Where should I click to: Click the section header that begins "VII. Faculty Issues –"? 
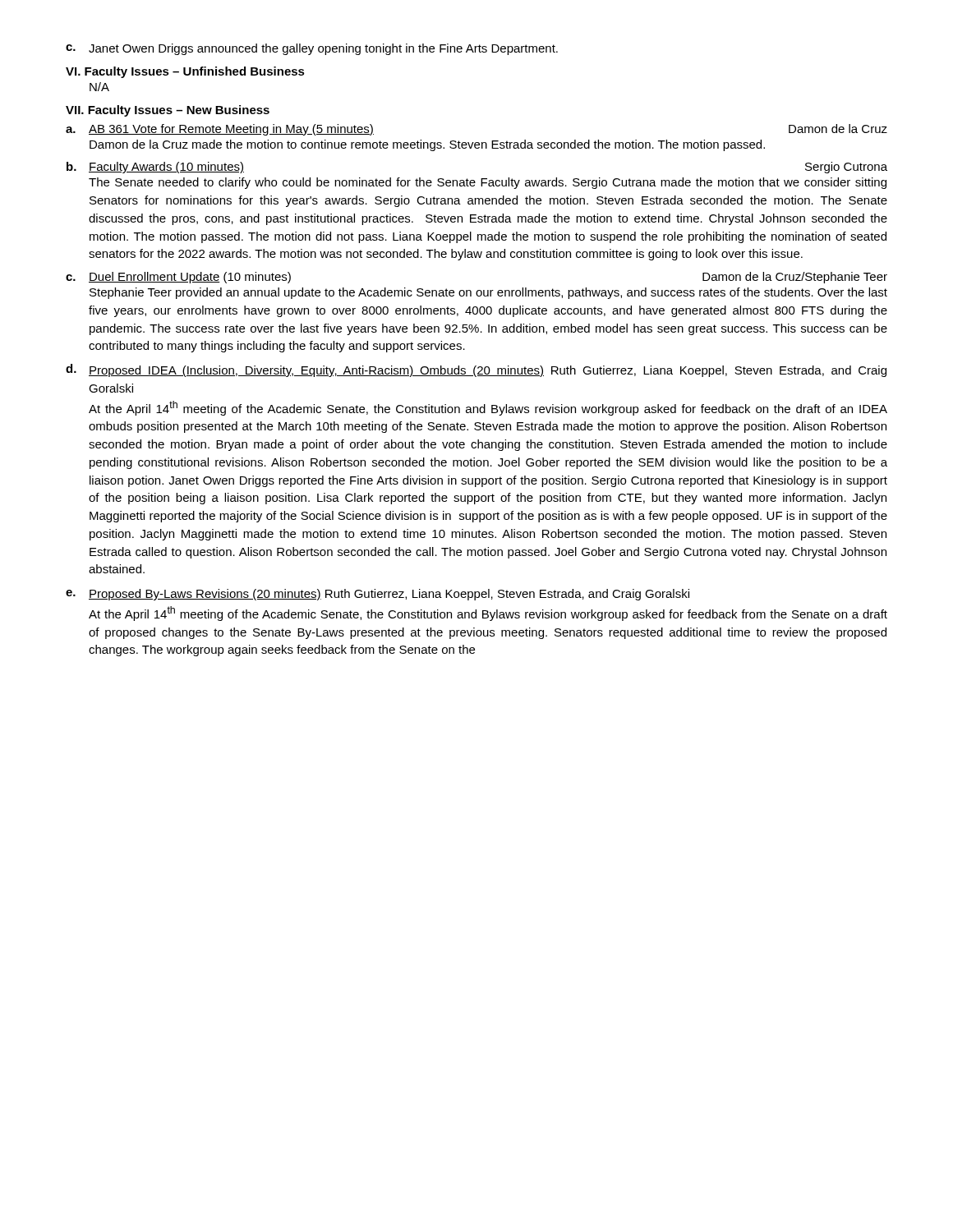(168, 109)
